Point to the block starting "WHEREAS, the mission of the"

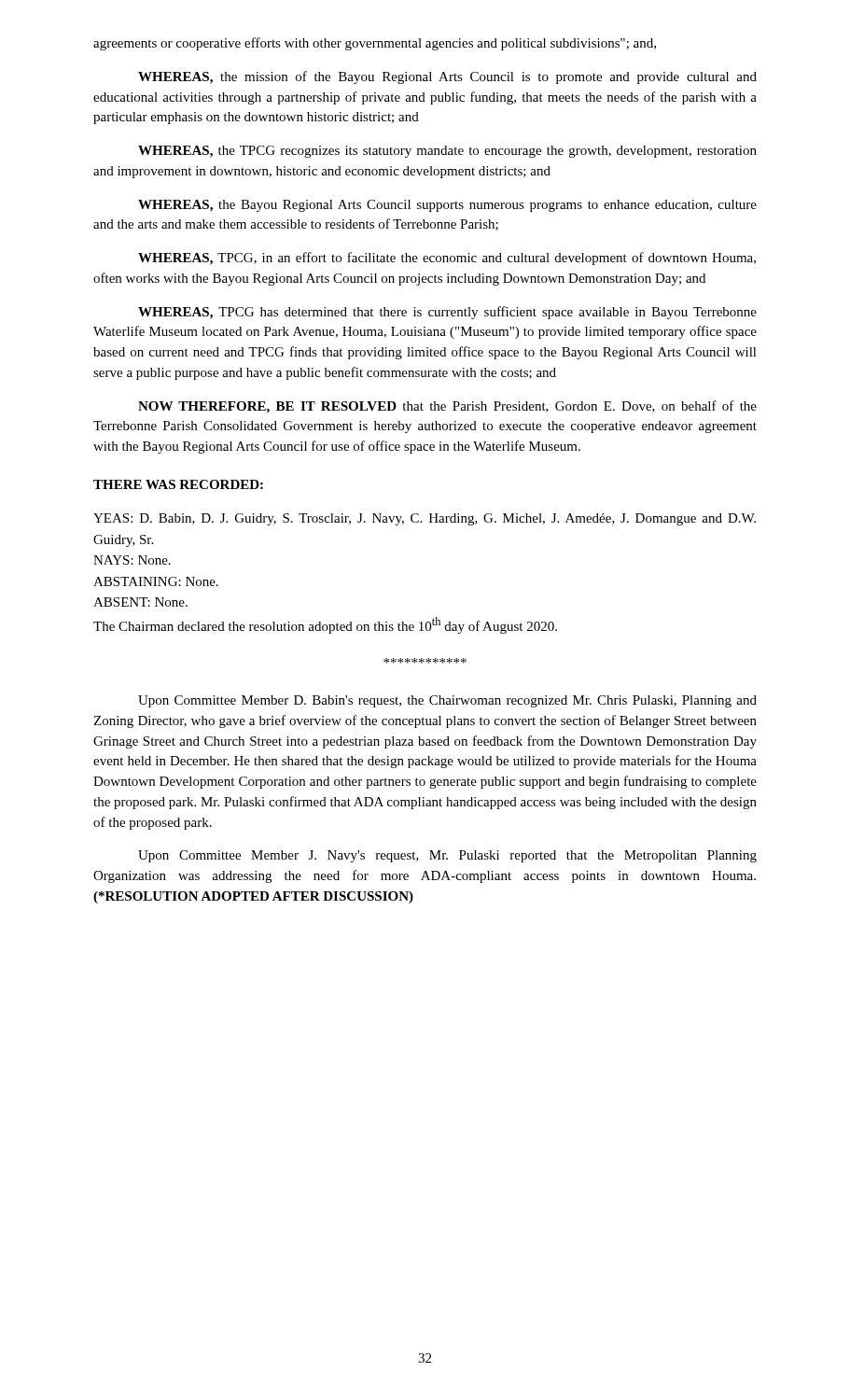[425, 97]
